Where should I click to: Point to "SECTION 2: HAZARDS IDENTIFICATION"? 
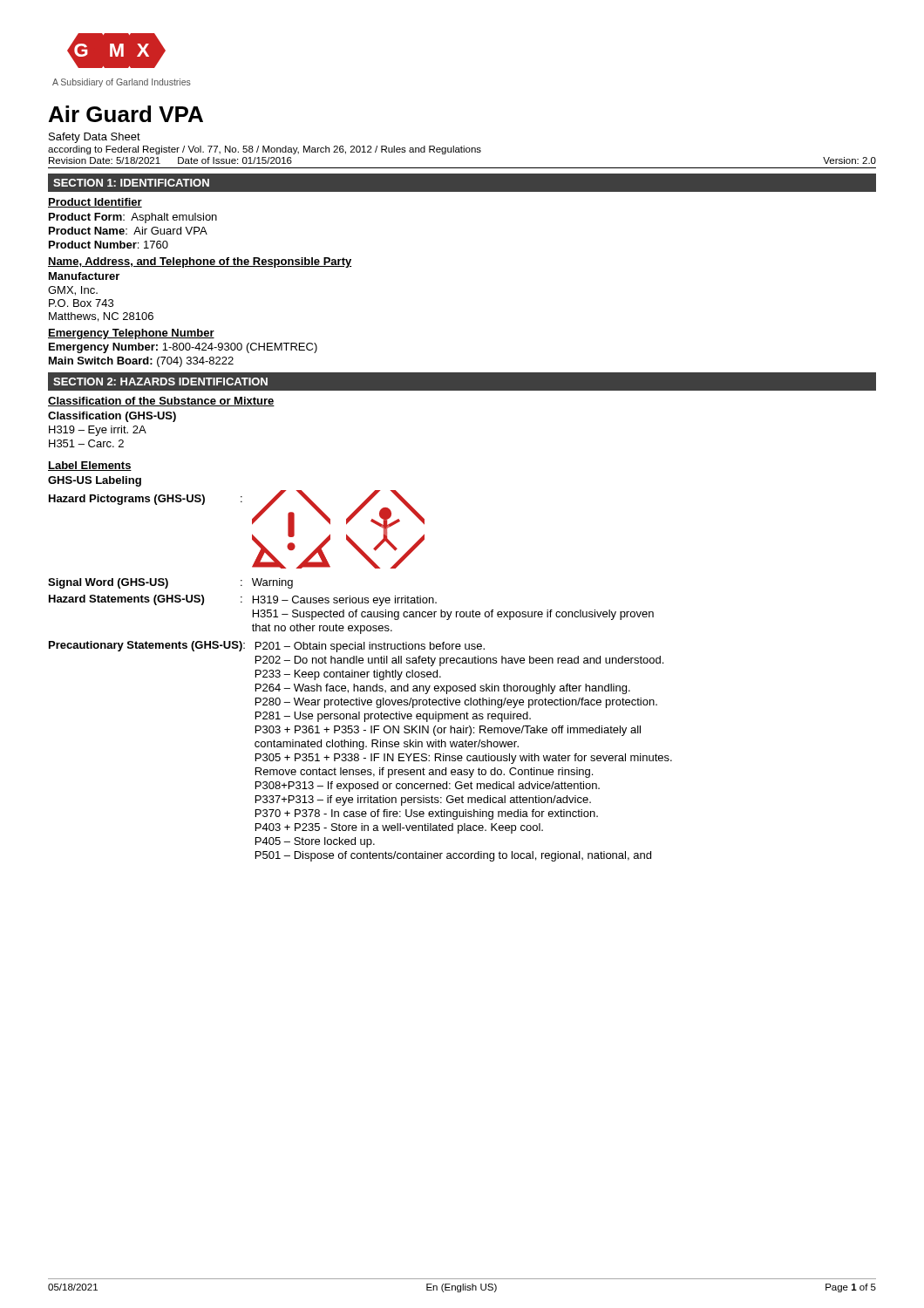(x=161, y=382)
